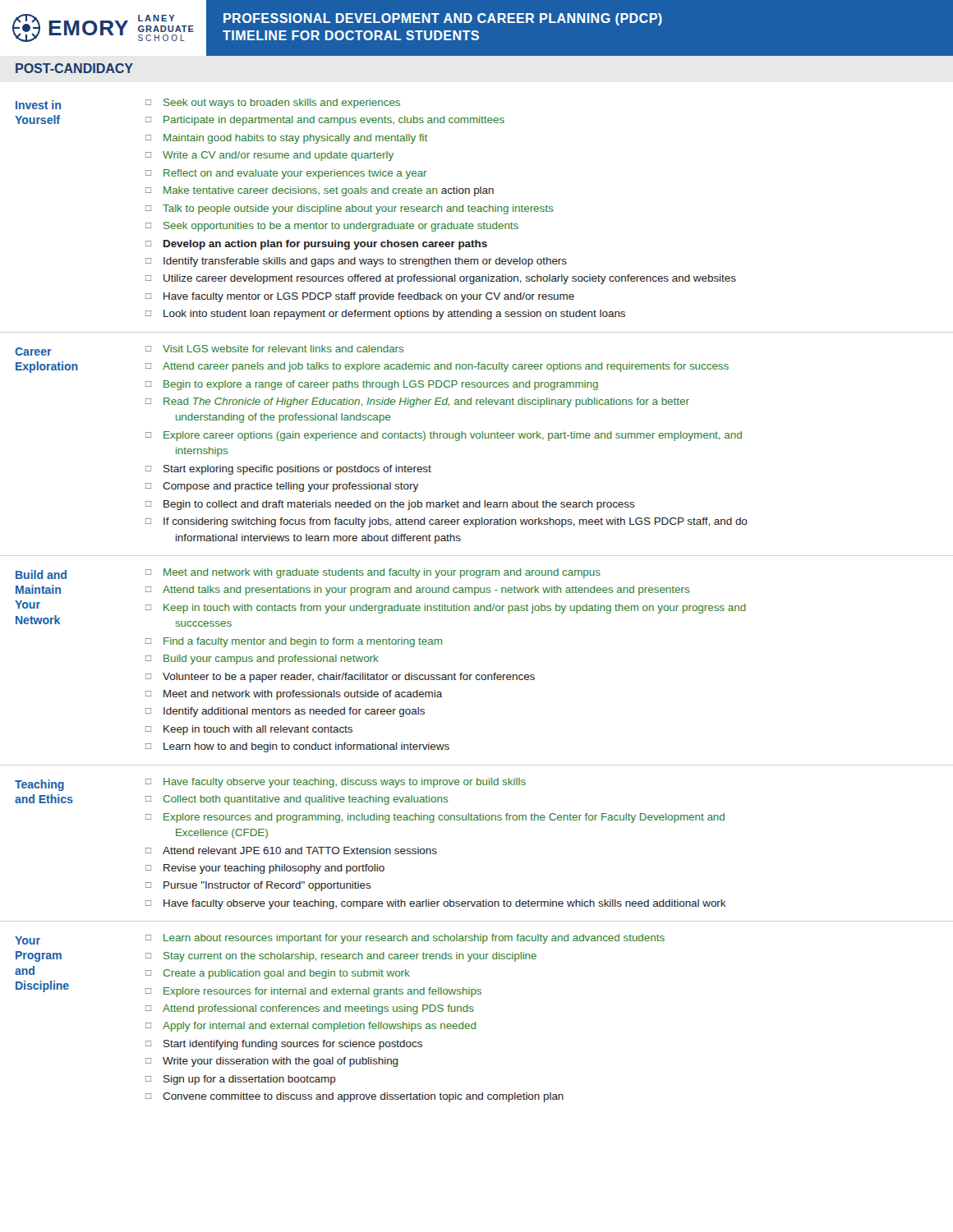The height and width of the screenshot is (1232, 953).
Task: Locate the element starting "□Attend professional conferences and meetings using"
Action: [x=310, y=1008]
